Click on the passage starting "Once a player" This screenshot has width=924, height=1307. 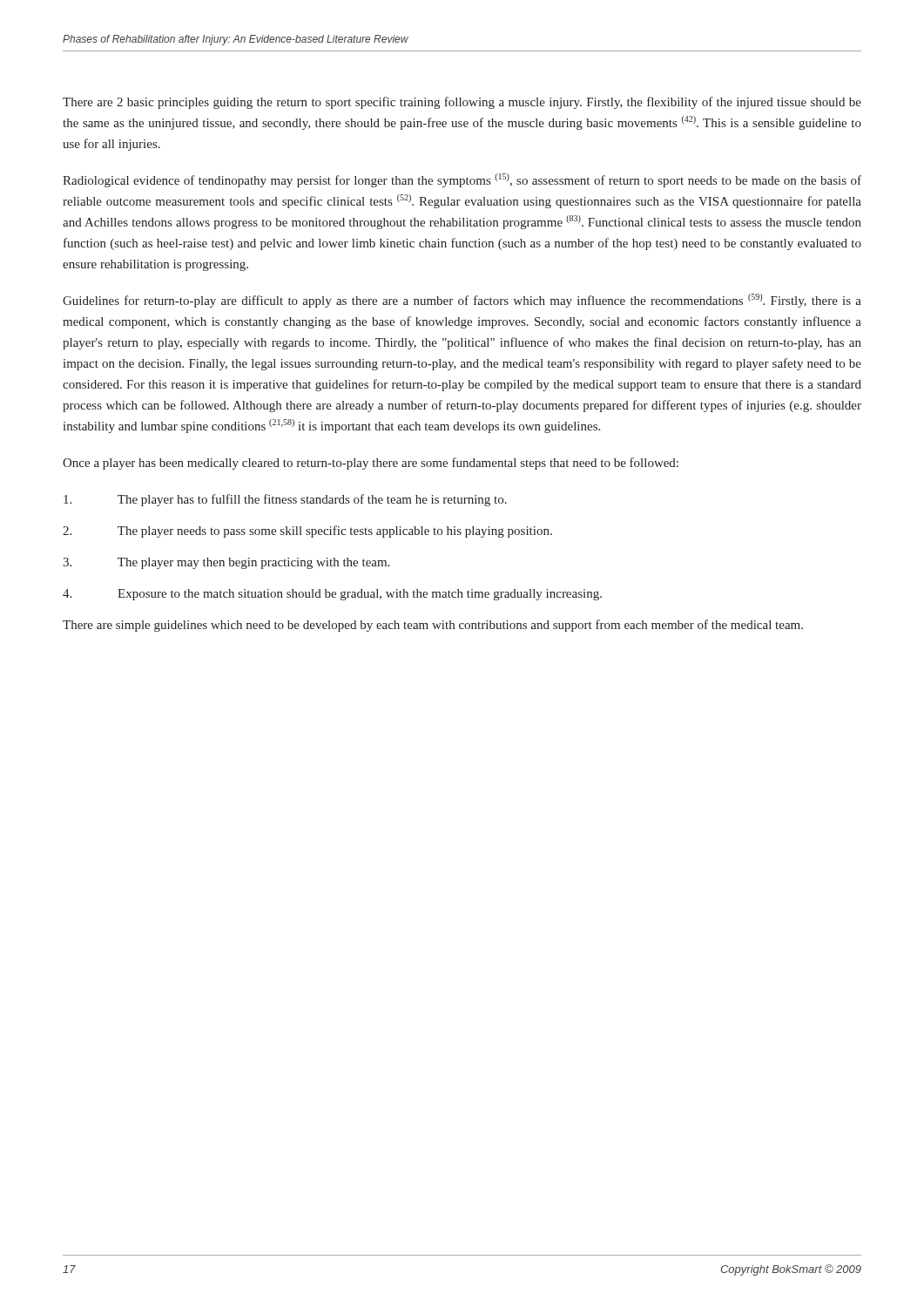[x=462, y=463]
